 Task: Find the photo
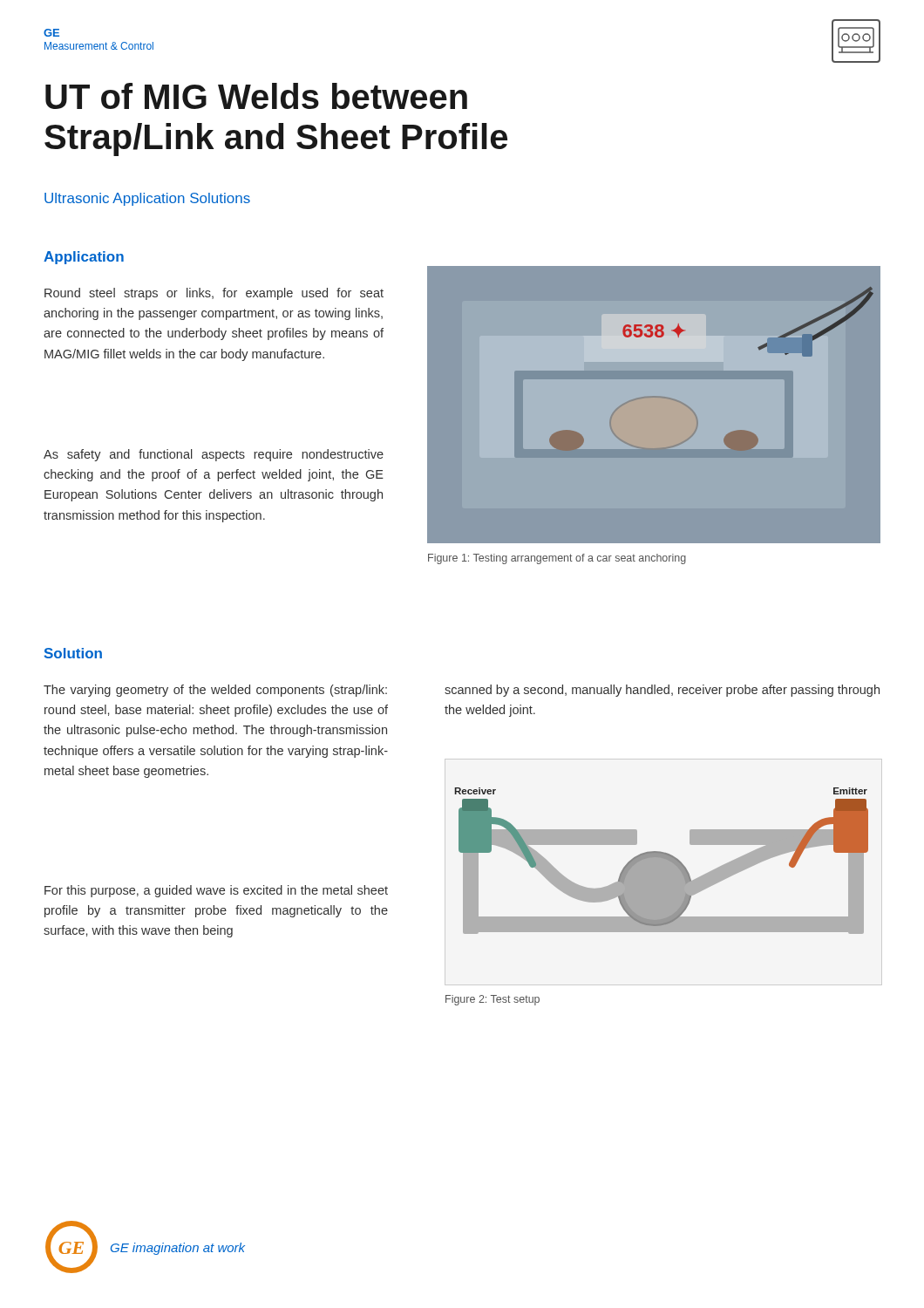tap(654, 405)
